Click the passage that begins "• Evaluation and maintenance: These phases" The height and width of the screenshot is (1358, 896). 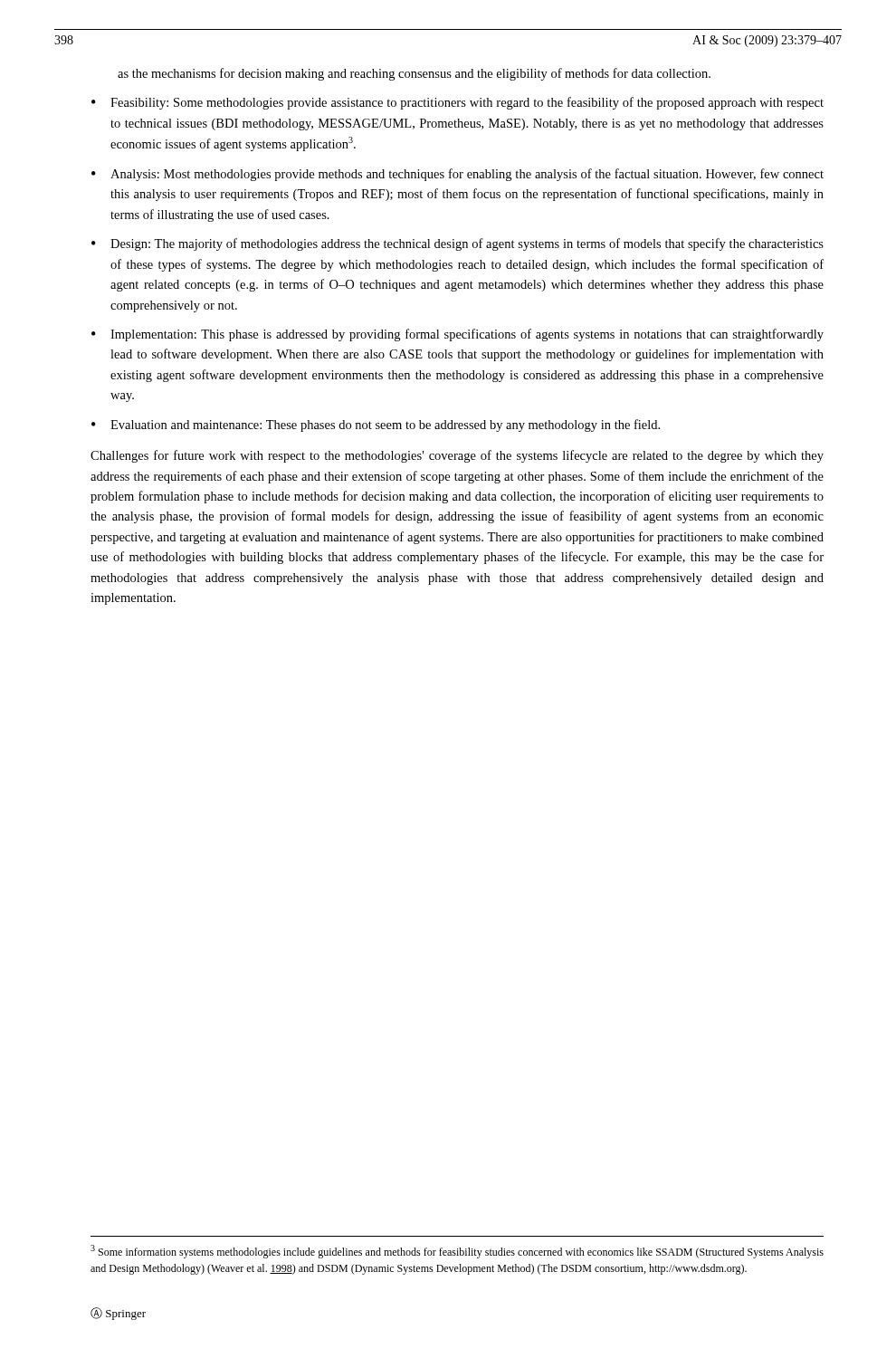[x=457, y=425]
